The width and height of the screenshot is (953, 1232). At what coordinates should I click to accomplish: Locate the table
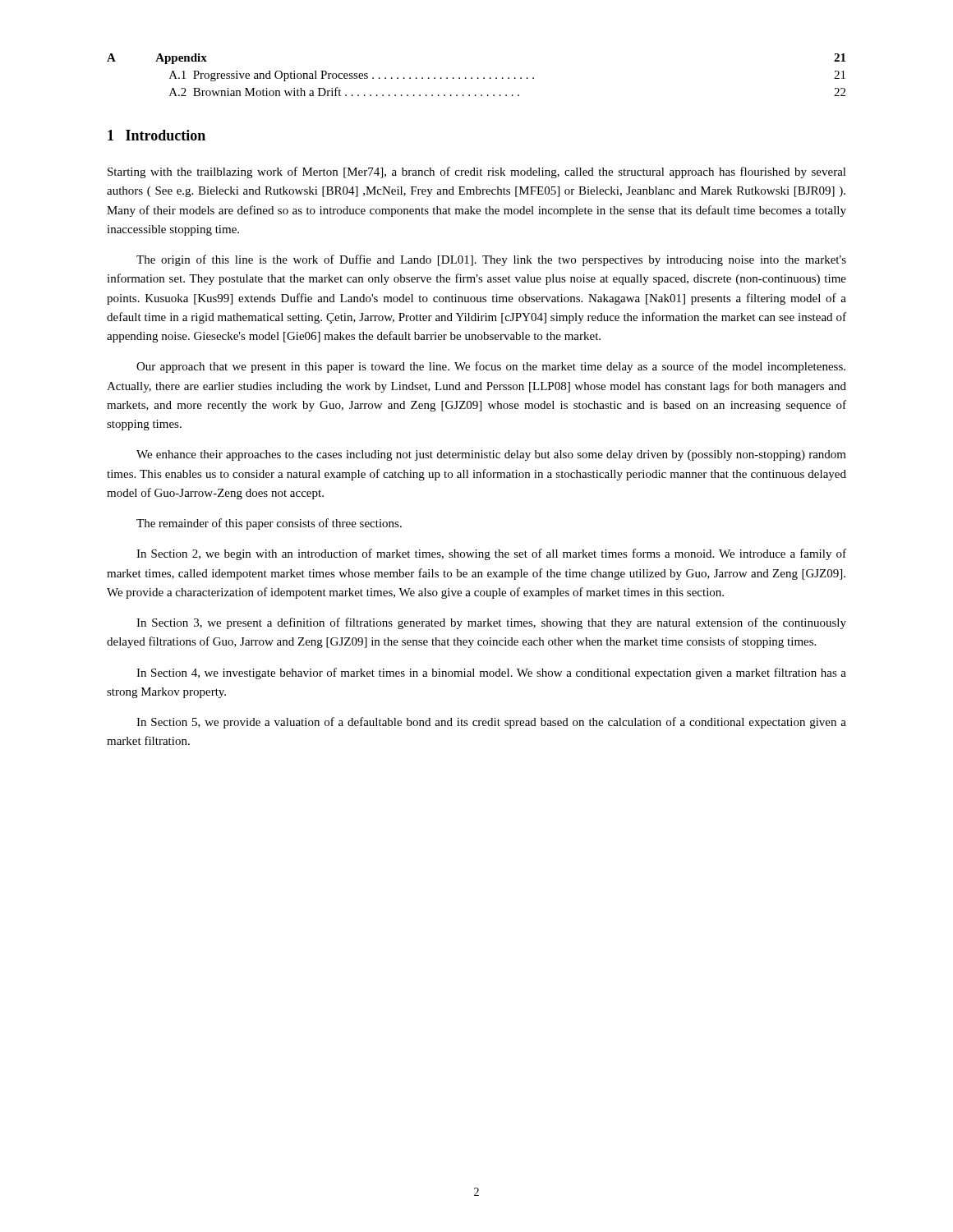point(476,75)
